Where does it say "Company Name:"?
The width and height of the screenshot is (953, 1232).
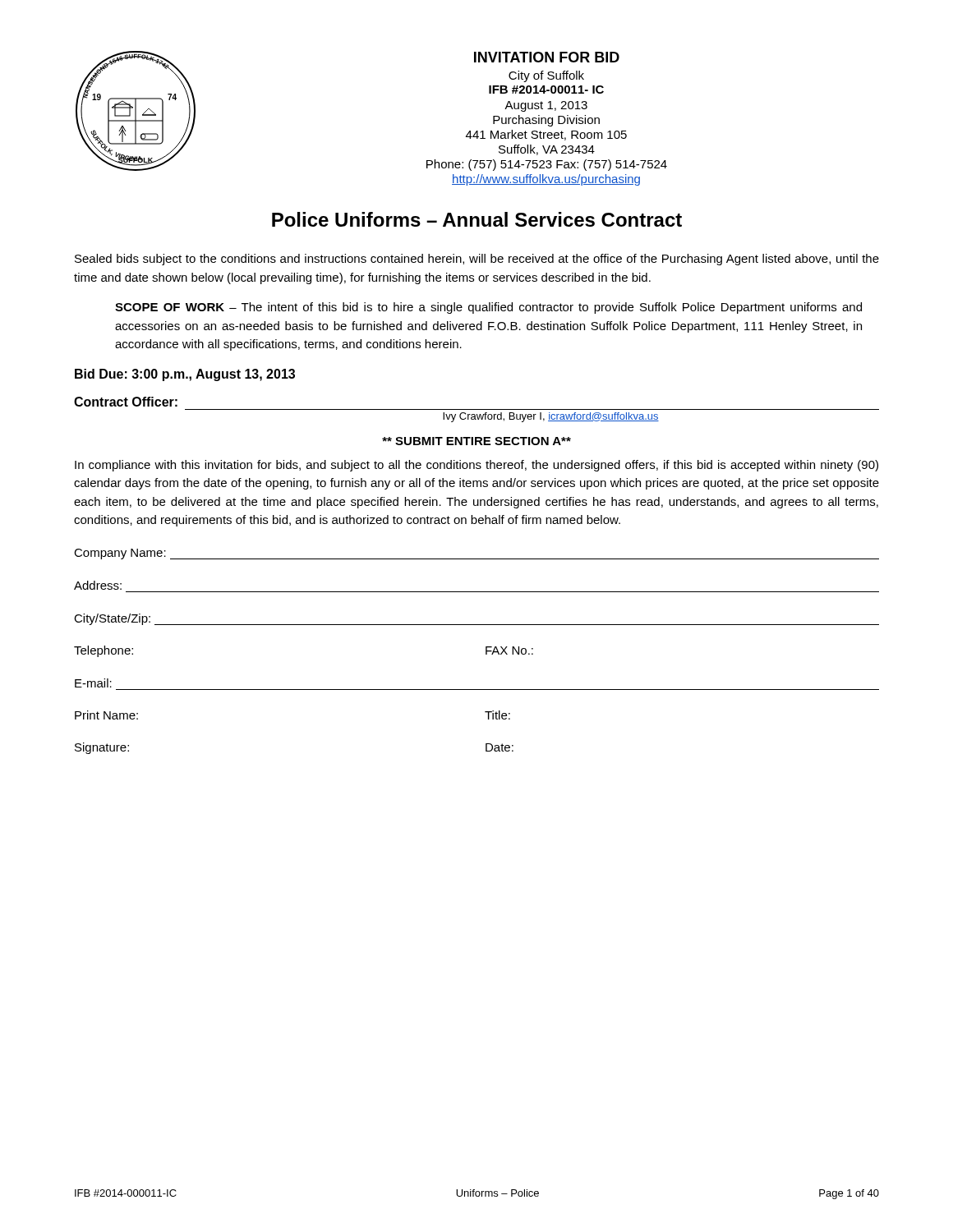(x=476, y=552)
